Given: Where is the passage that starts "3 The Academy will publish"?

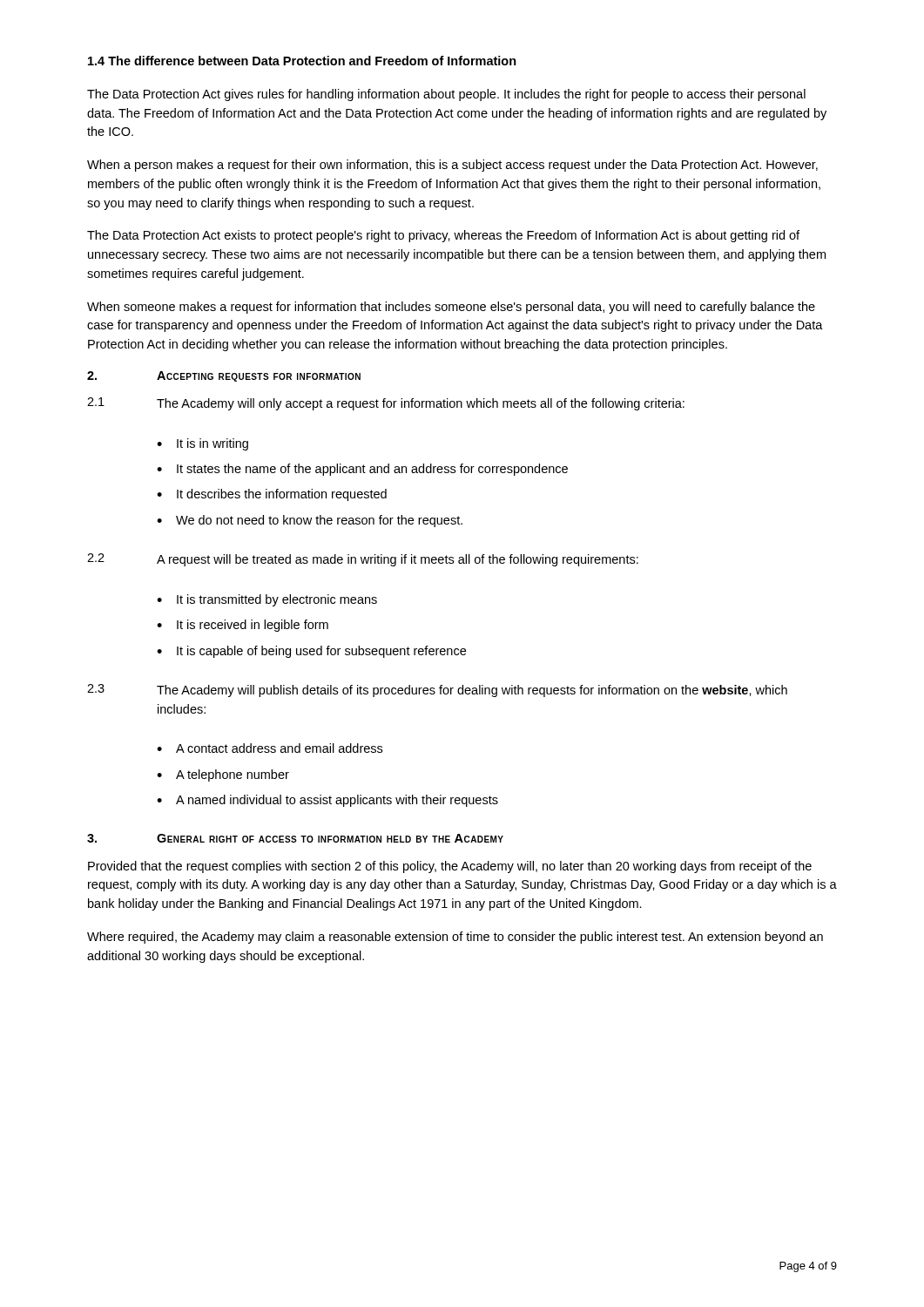Looking at the screenshot, I should pos(462,700).
